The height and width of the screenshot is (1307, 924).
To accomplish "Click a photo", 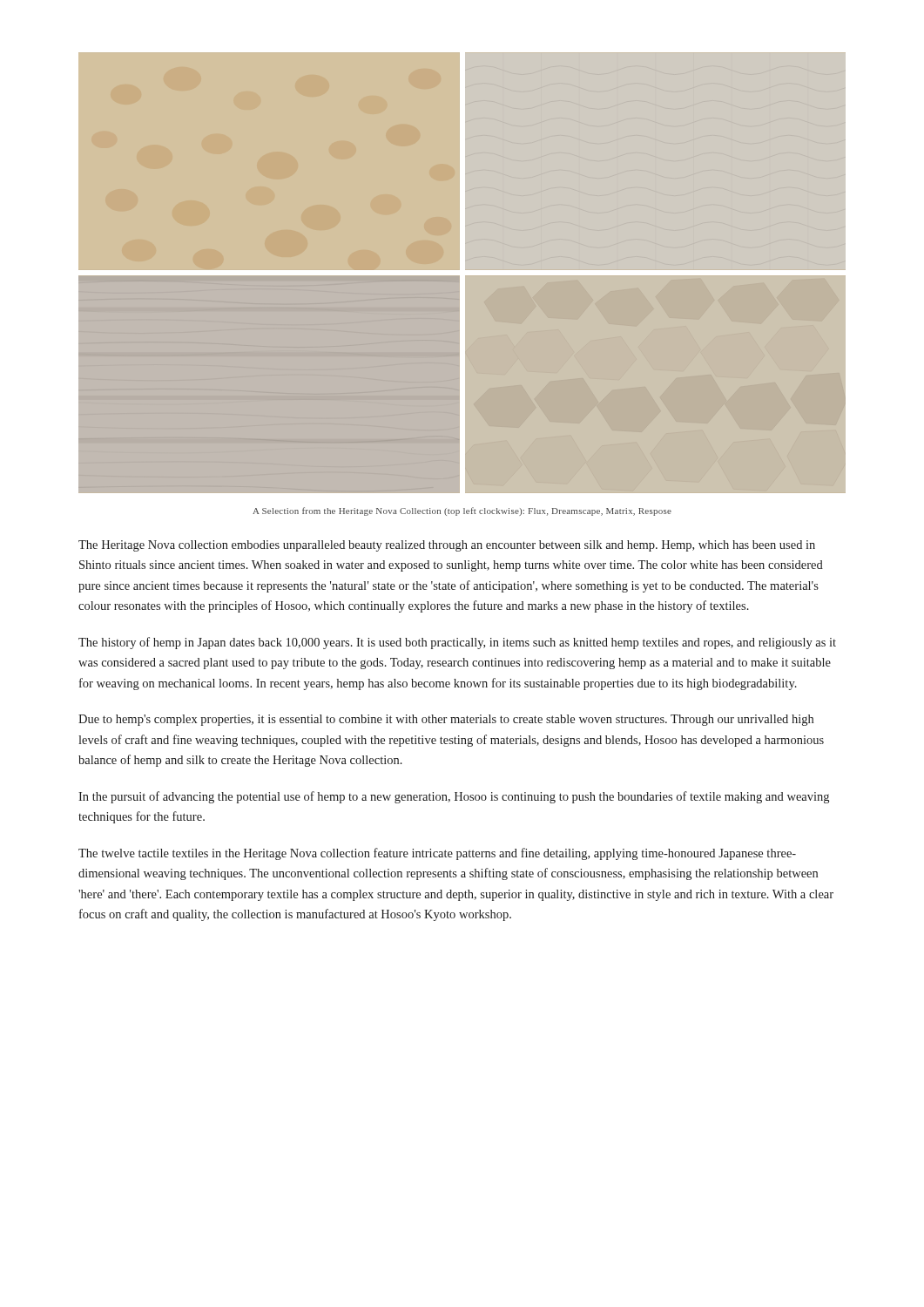I will pos(462,273).
